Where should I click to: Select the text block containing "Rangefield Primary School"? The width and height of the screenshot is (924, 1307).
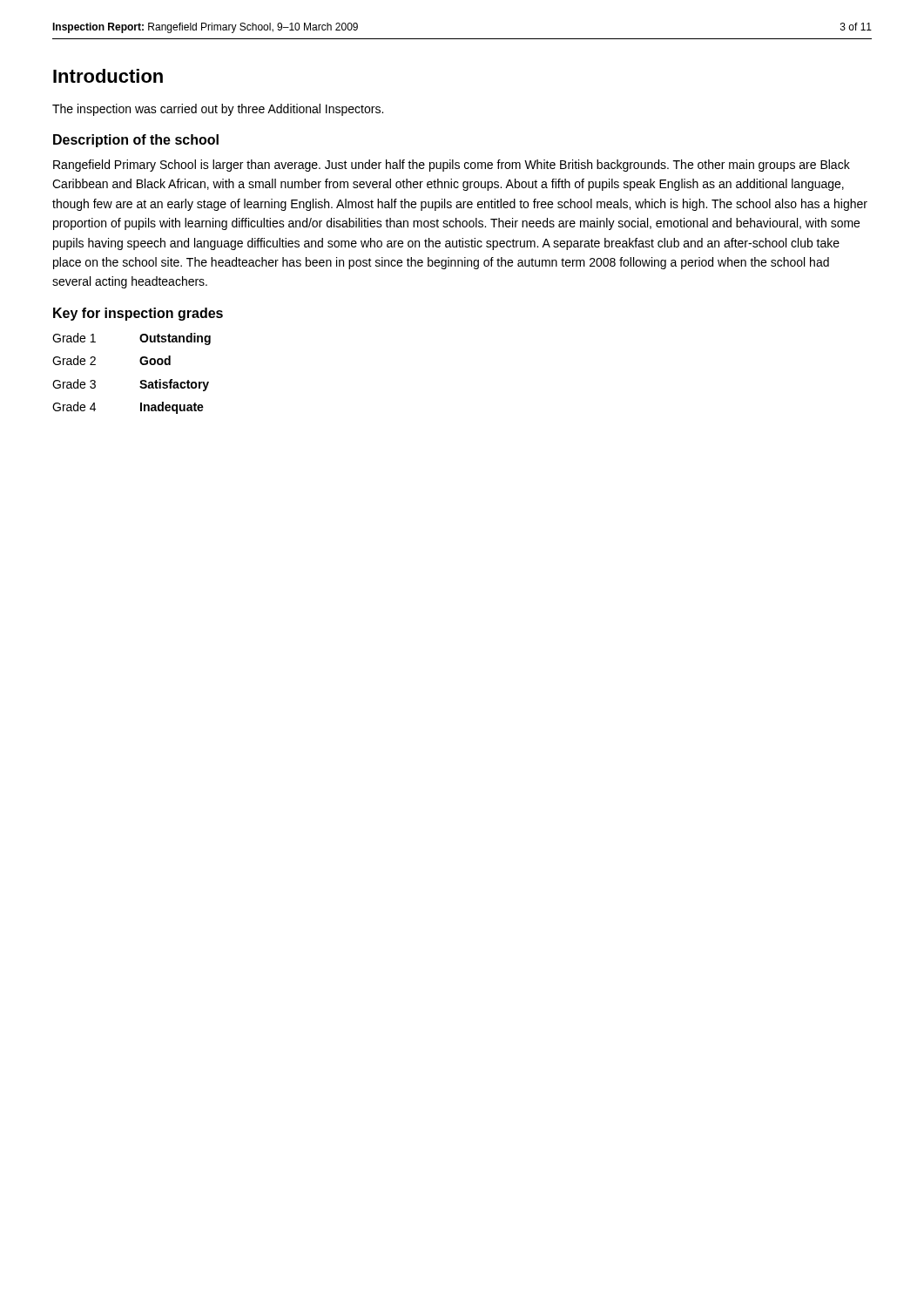[460, 223]
